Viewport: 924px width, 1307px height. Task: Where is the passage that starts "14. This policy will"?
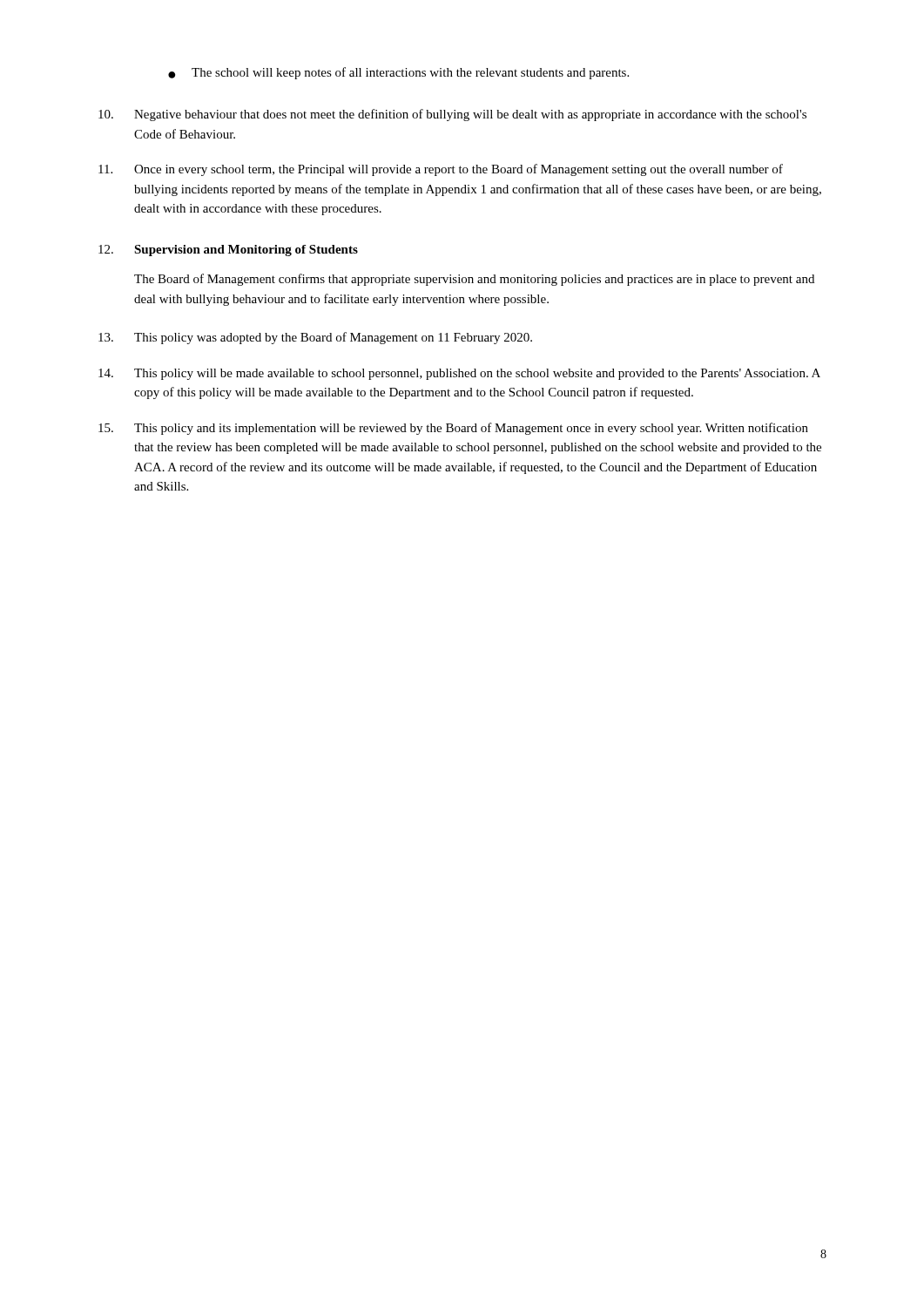point(462,383)
